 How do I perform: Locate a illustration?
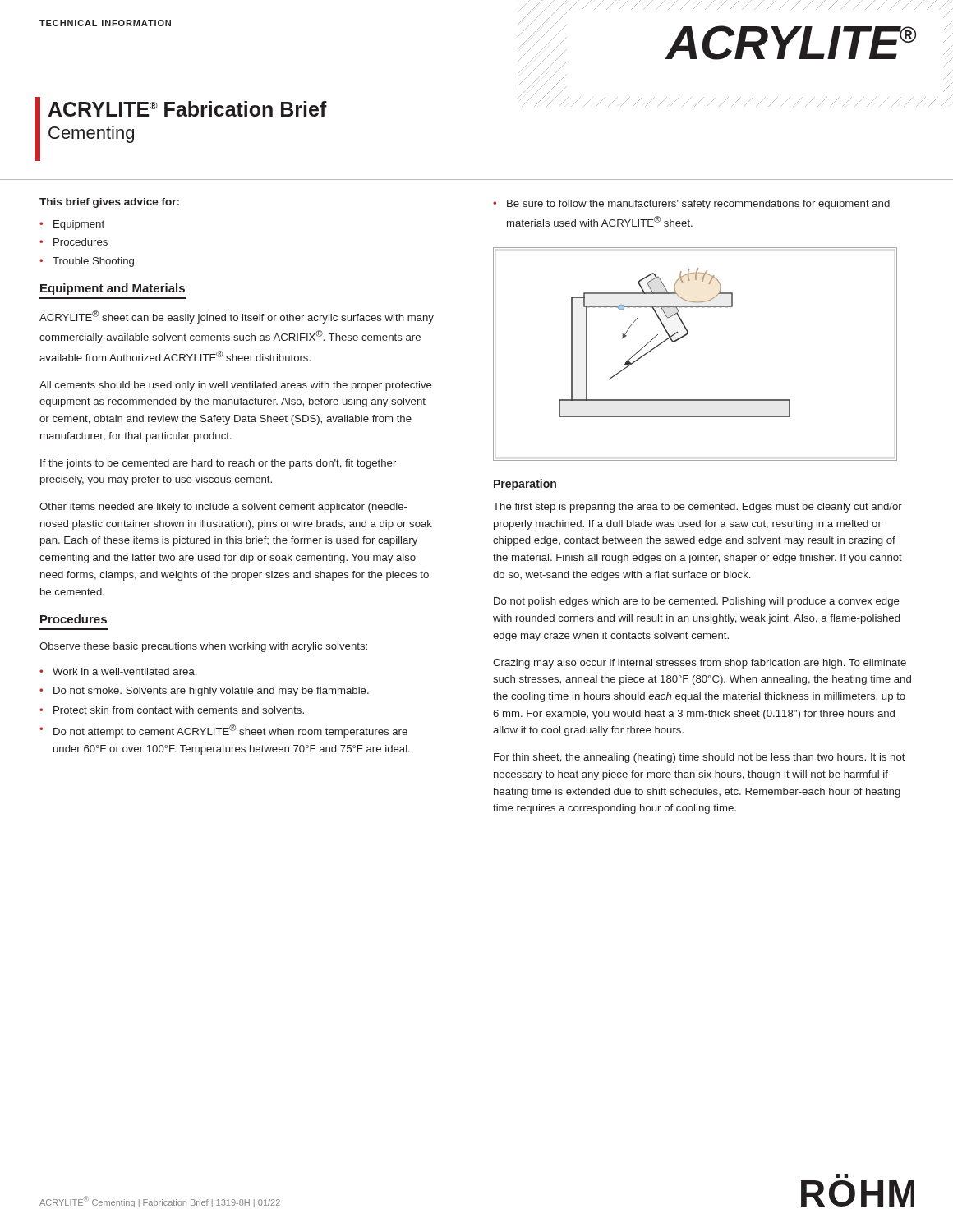(x=695, y=354)
